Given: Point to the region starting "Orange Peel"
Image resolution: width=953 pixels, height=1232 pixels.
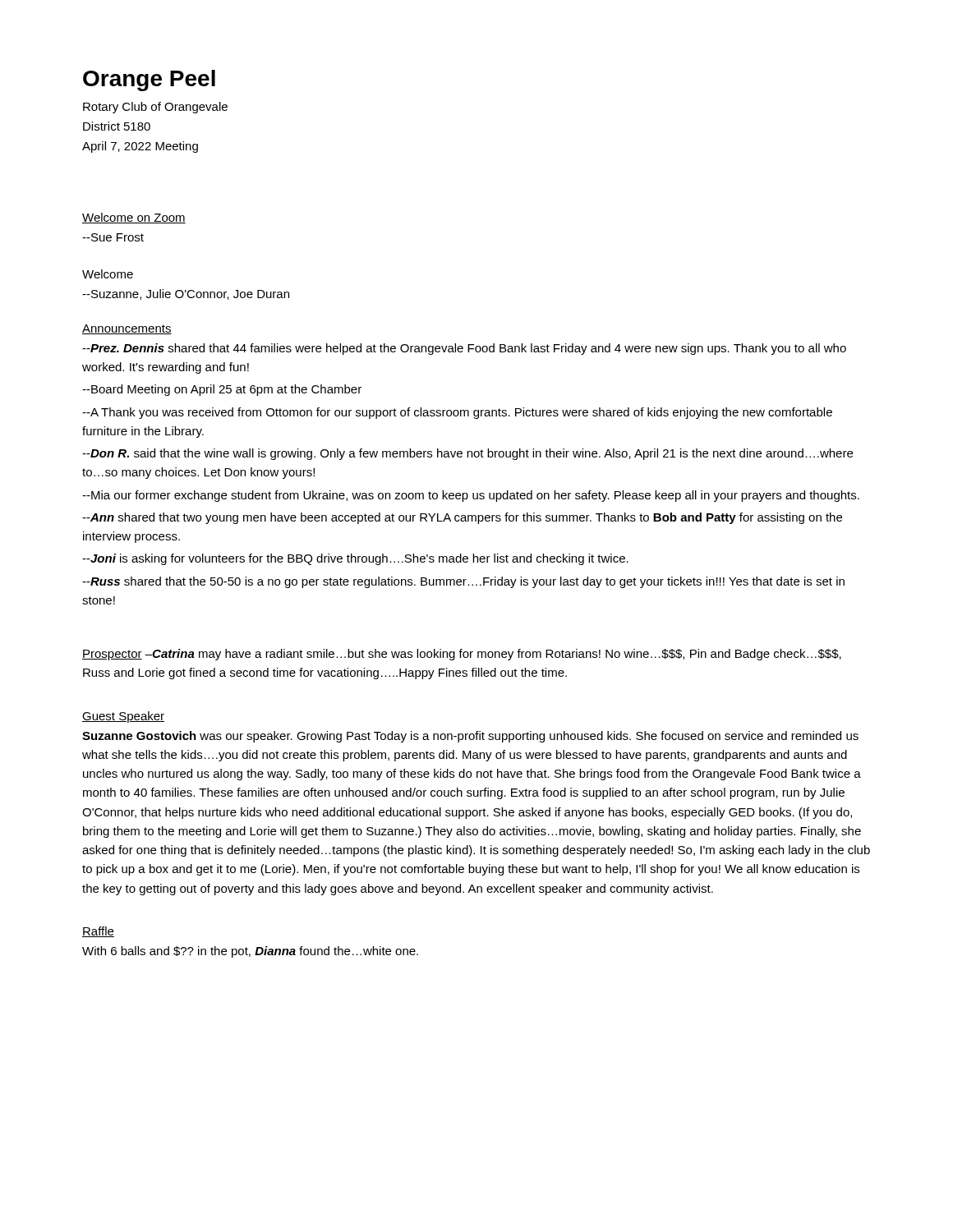Looking at the screenshot, I should (x=149, y=78).
